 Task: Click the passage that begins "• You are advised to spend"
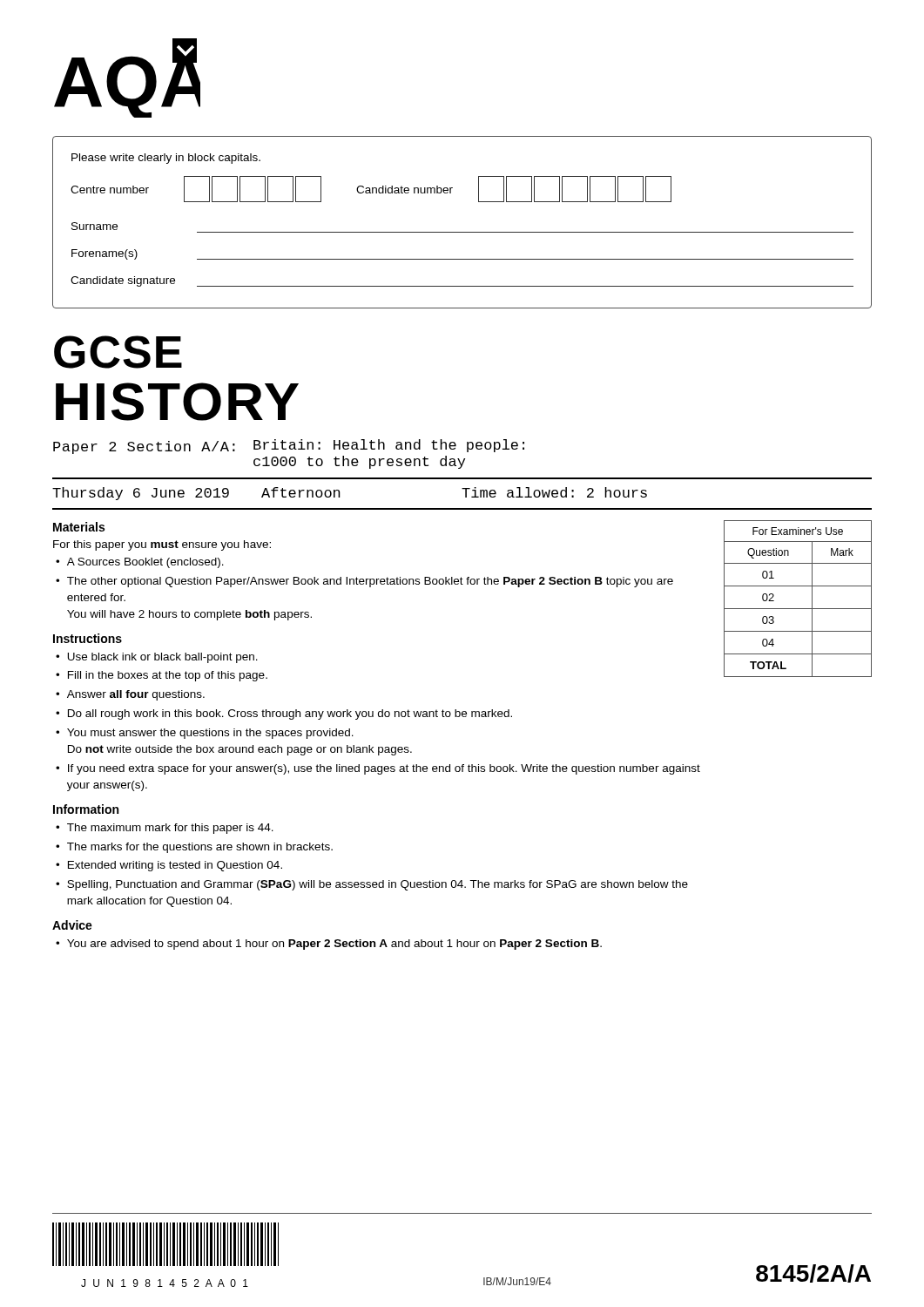click(381, 944)
